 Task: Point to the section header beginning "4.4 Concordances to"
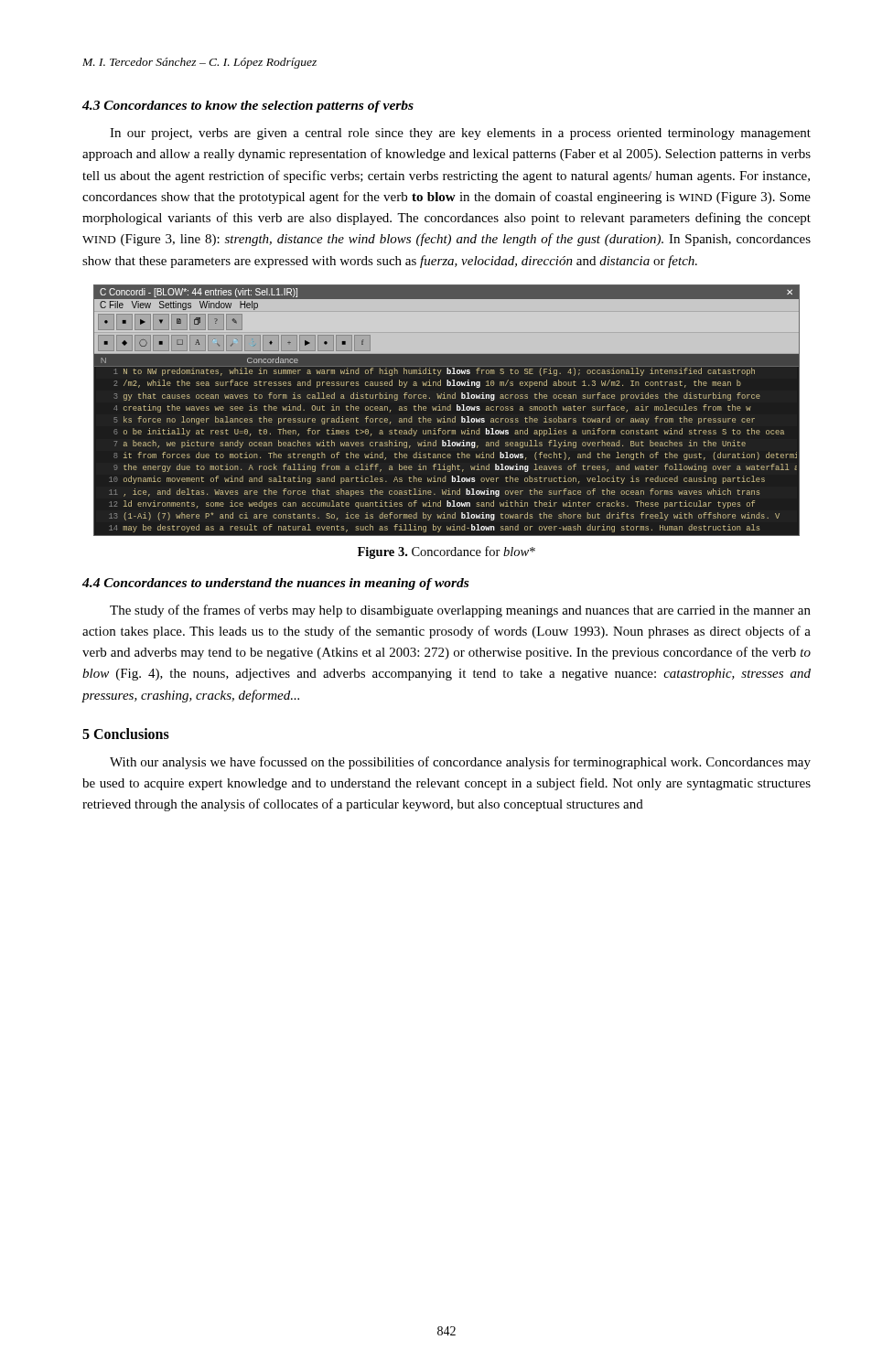pyautogui.click(x=276, y=582)
